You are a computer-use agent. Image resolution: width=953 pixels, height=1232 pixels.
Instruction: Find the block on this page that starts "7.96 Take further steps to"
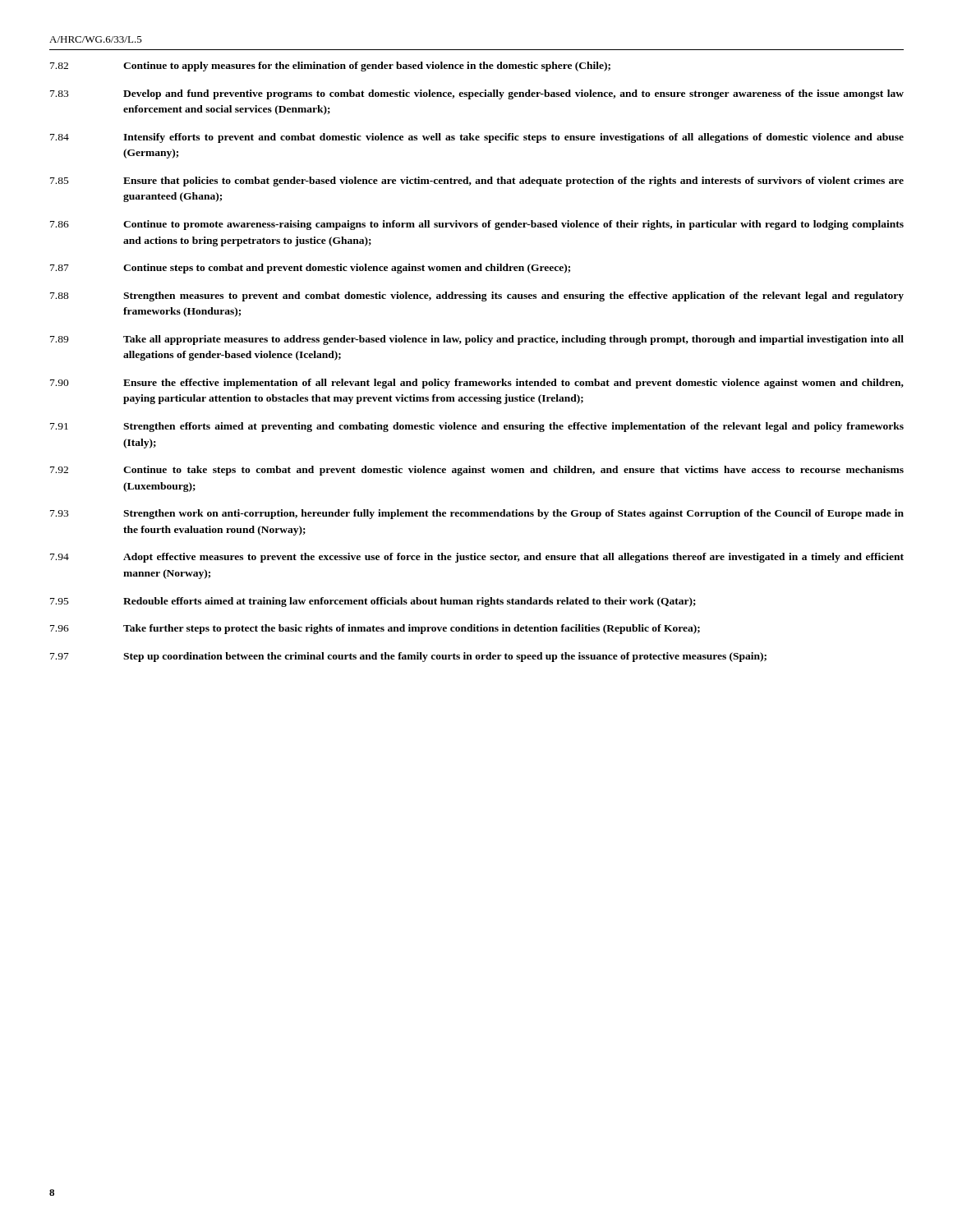coord(476,628)
